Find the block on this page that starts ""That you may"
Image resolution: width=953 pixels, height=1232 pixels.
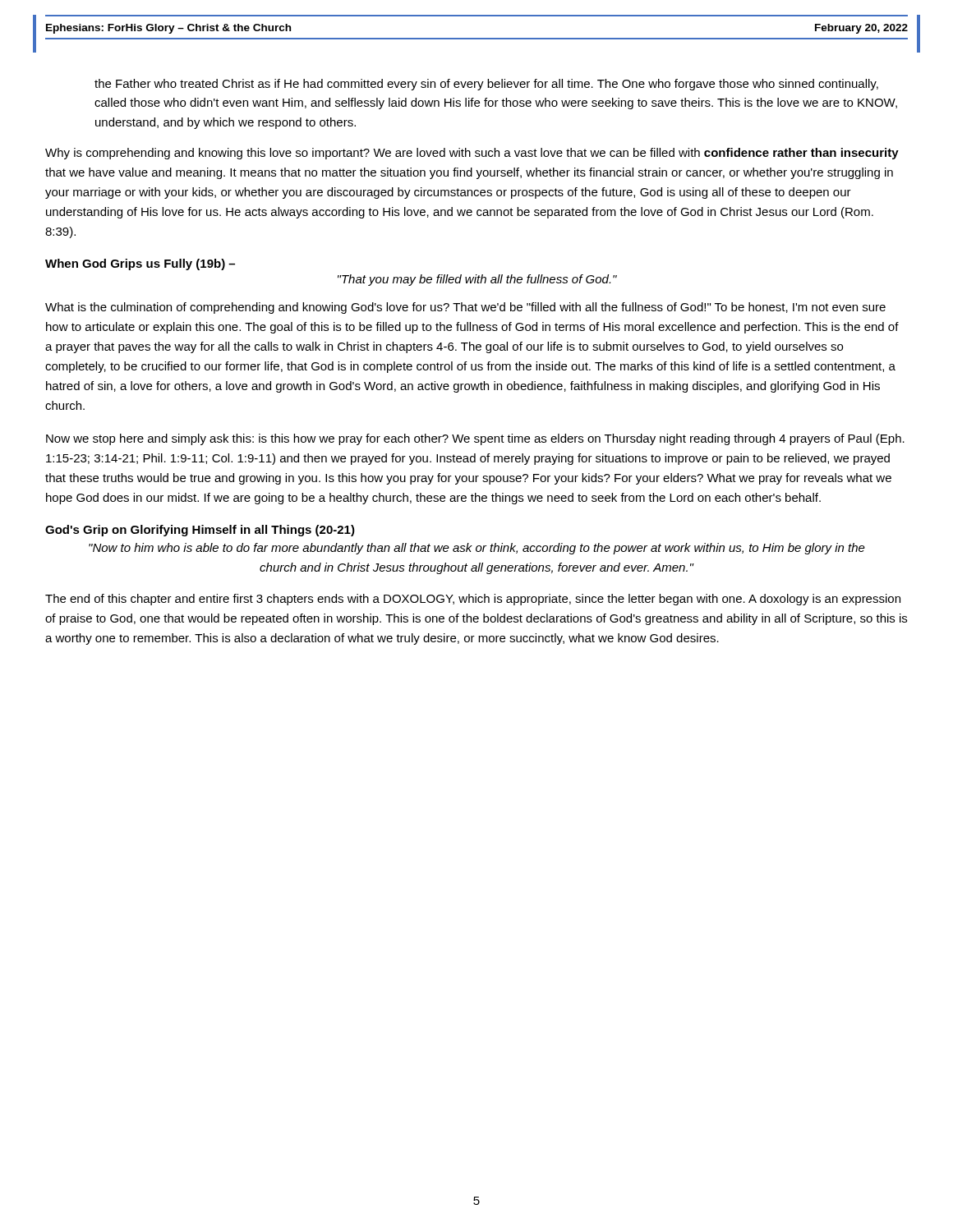[x=476, y=279]
